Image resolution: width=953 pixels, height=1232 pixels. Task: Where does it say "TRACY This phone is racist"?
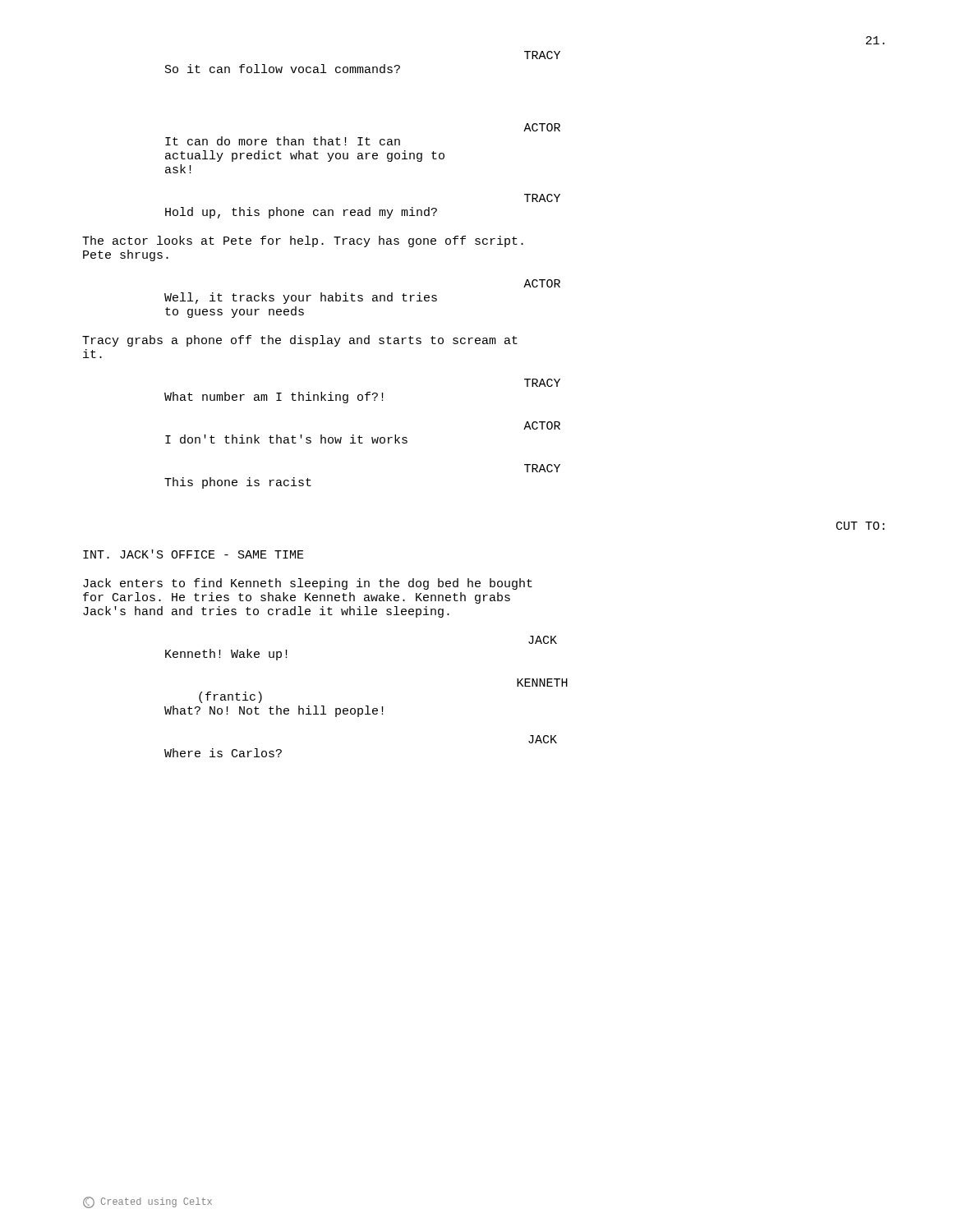(x=526, y=476)
